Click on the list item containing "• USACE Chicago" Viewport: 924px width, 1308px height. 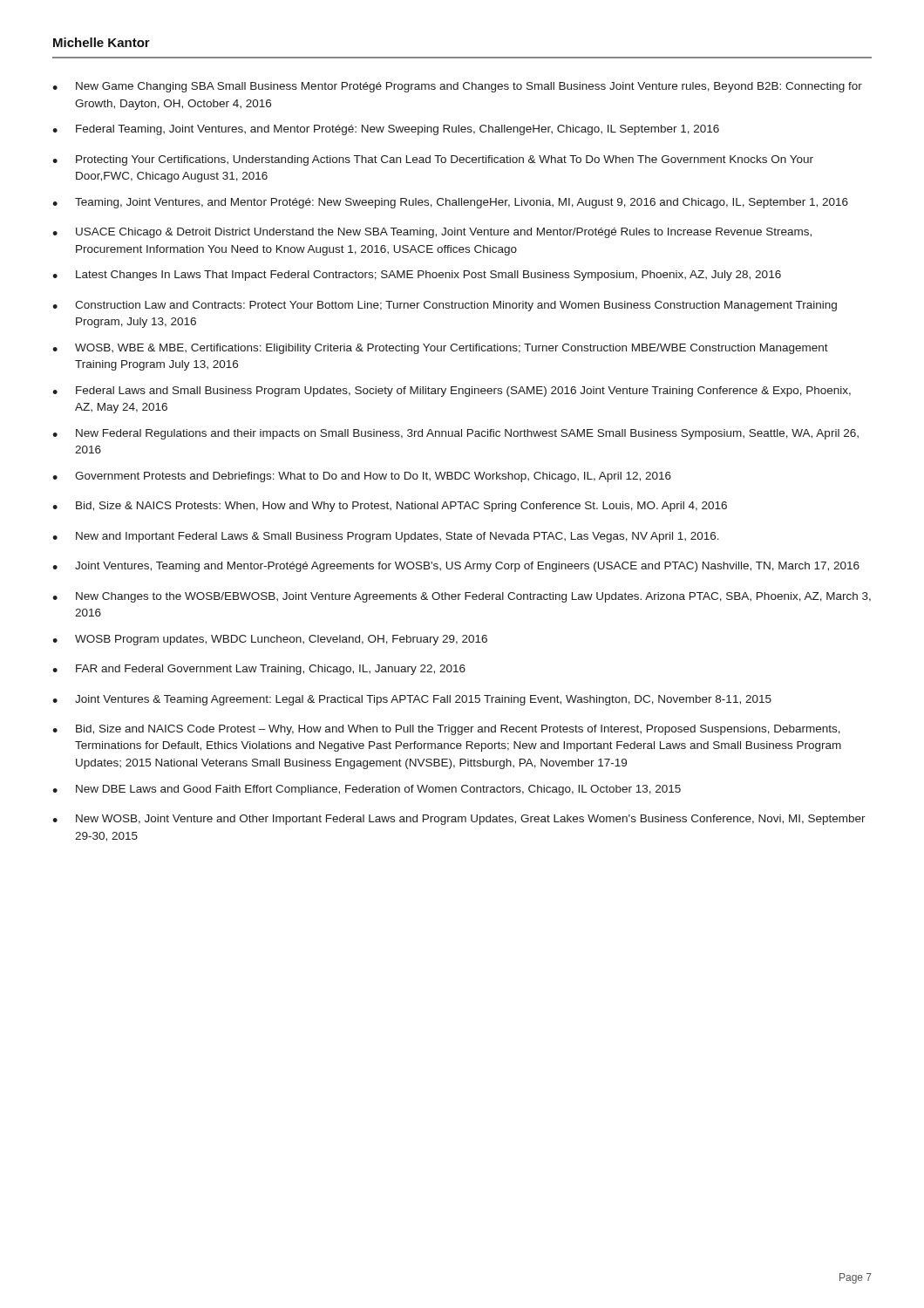click(x=462, y=240)
